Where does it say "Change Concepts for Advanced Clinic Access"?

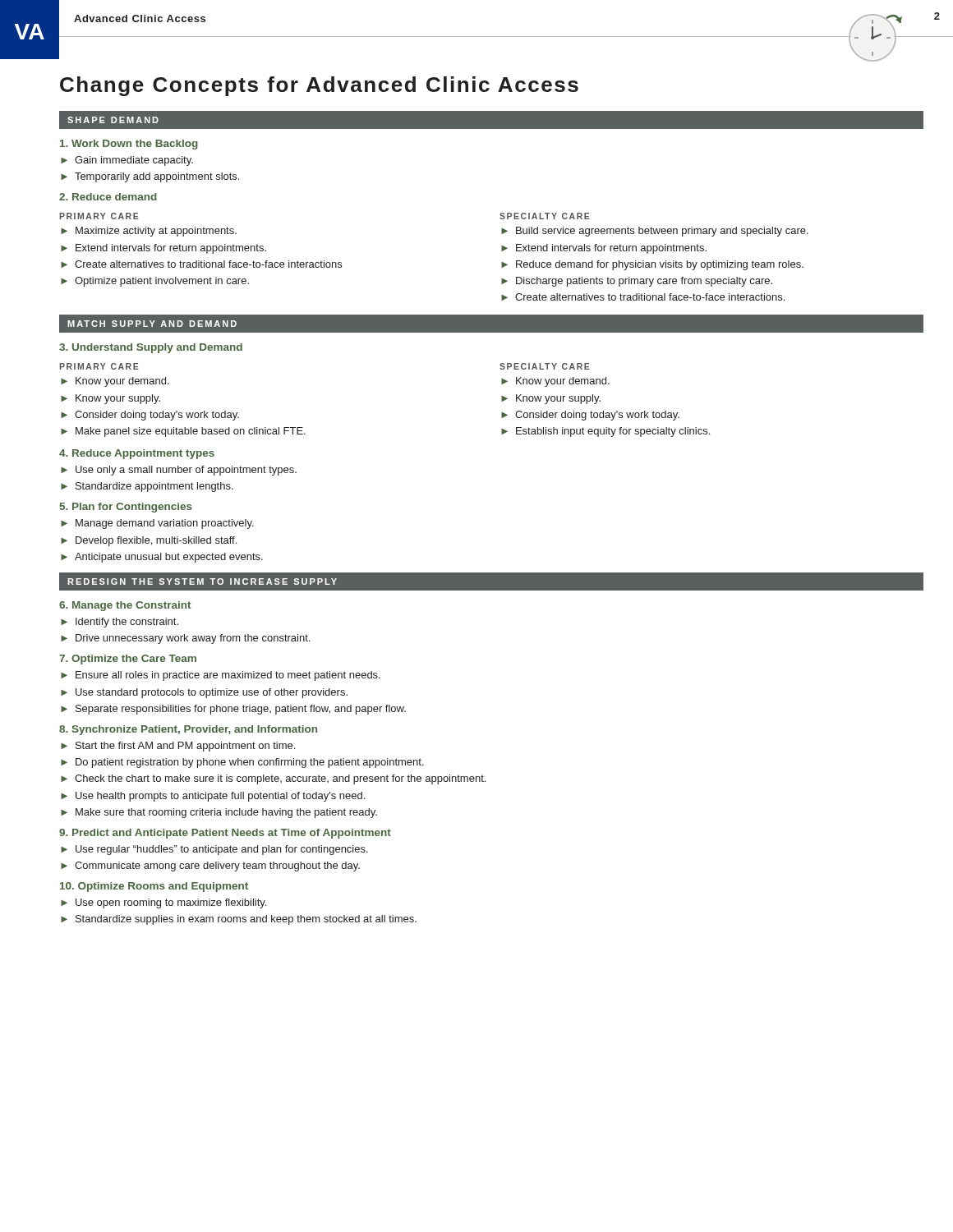320,85
